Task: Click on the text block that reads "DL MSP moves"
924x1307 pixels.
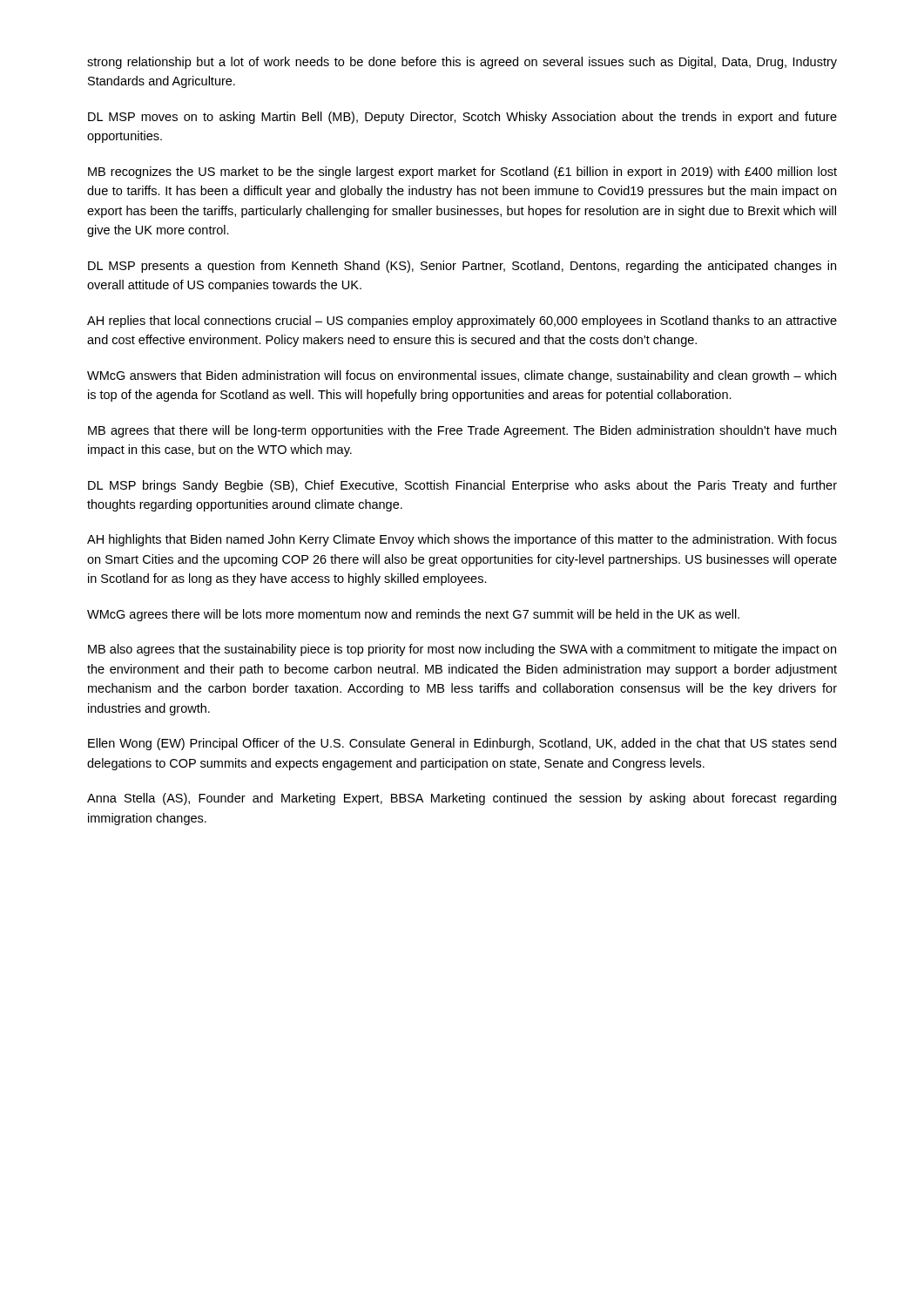Action: pos(462,127)
